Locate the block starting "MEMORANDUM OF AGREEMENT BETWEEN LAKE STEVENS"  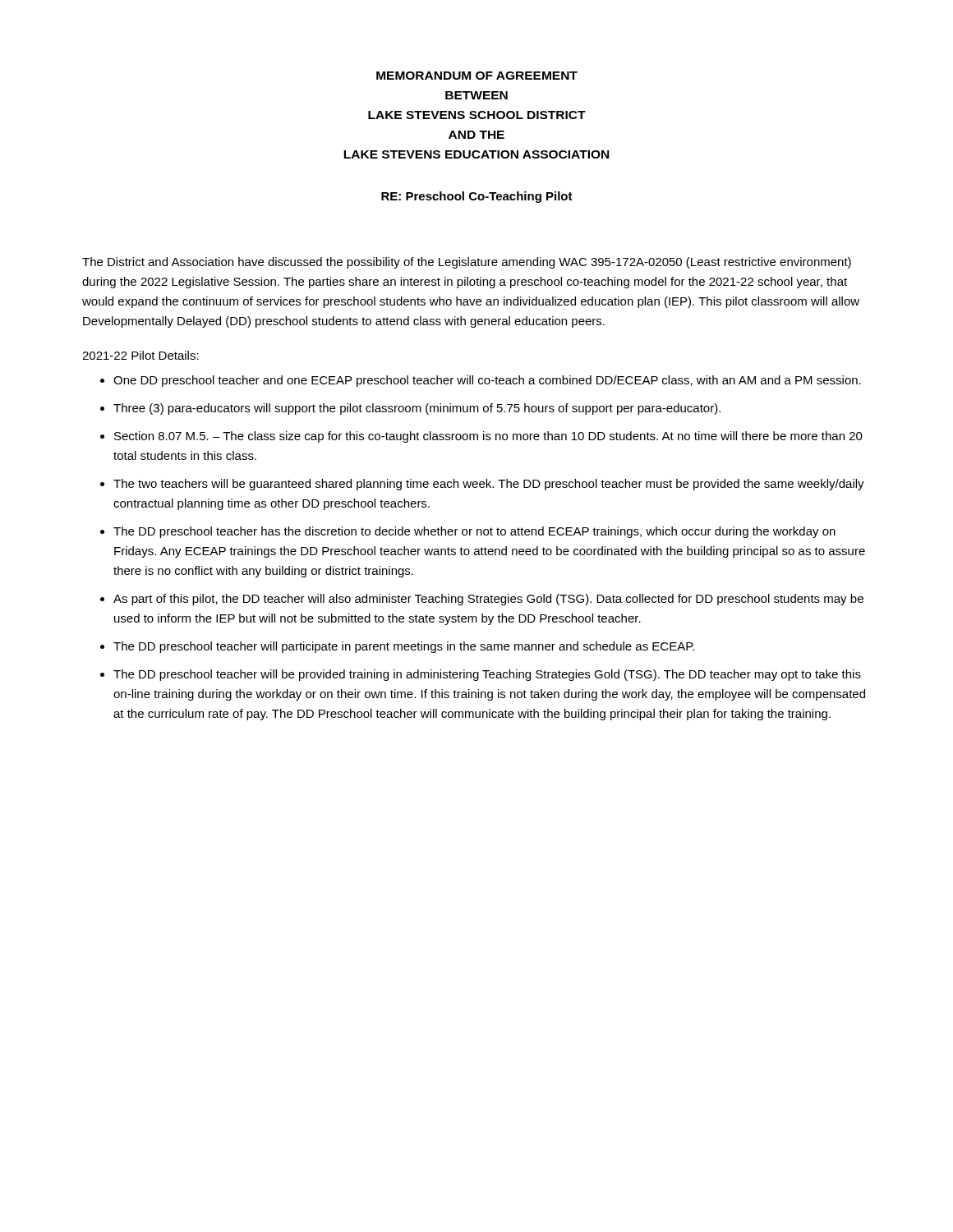coord(476,115)
